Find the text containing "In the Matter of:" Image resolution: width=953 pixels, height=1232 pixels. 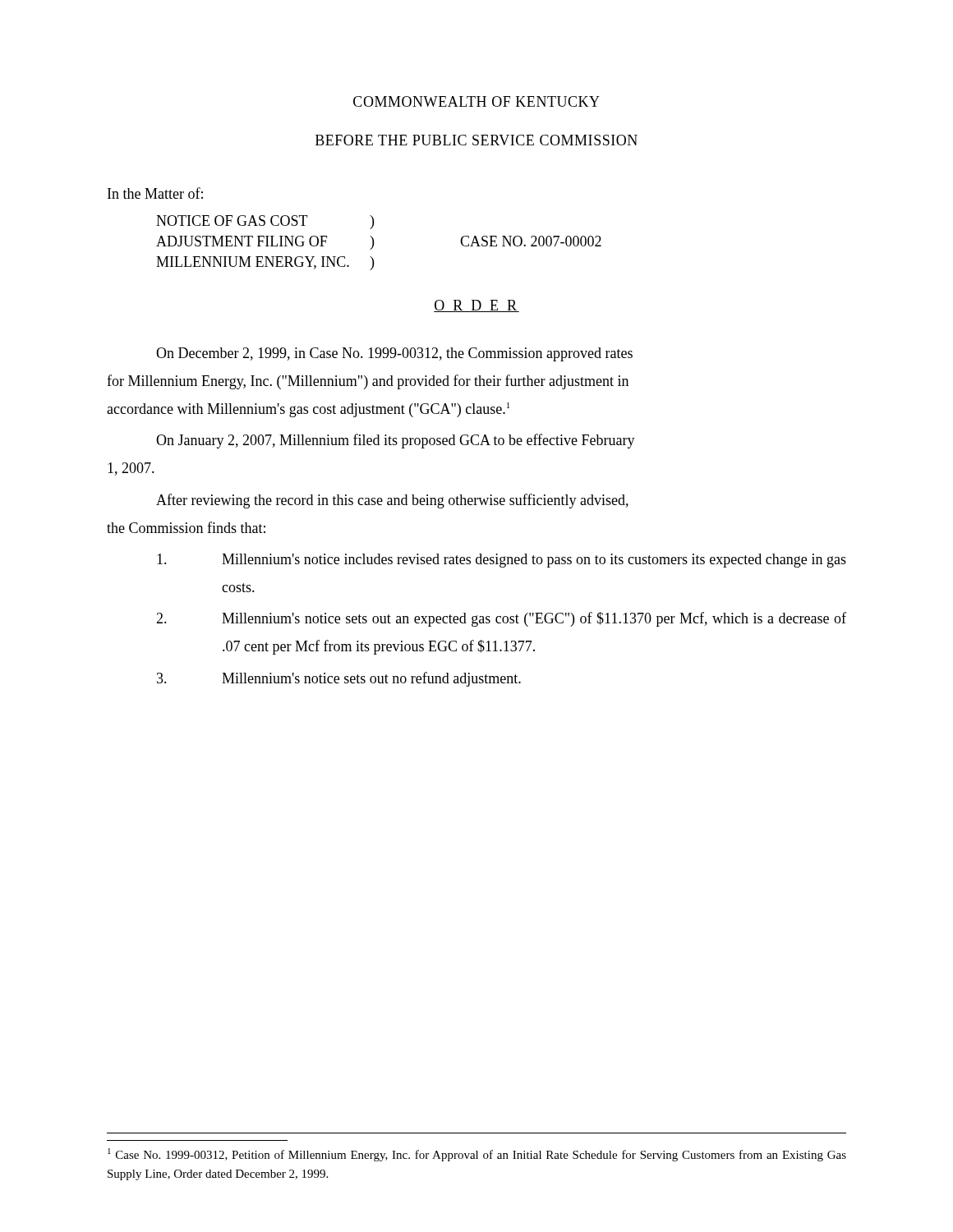[155, 193]
